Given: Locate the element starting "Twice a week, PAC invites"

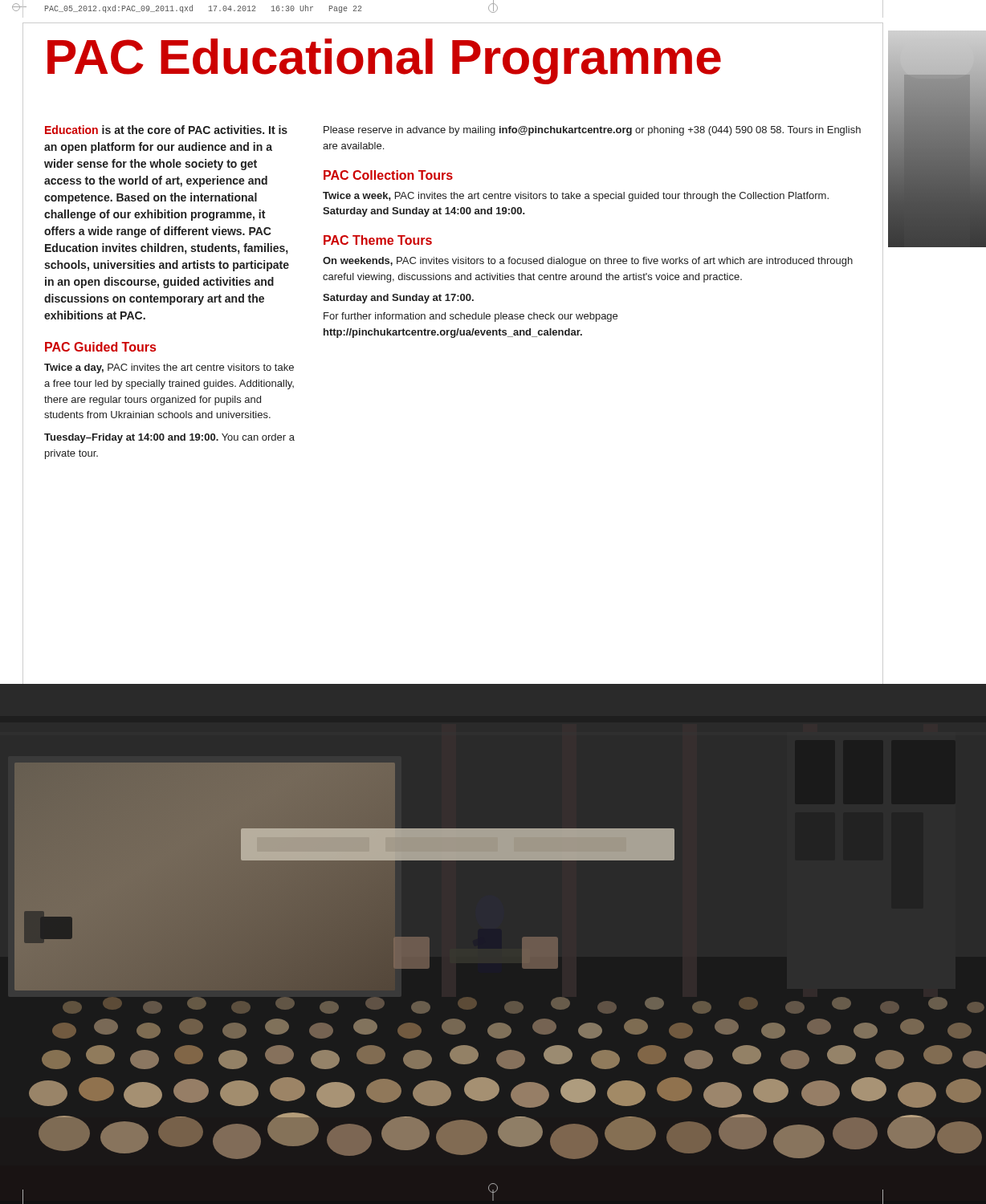Looking at the screenshot, I should (576, 203).
